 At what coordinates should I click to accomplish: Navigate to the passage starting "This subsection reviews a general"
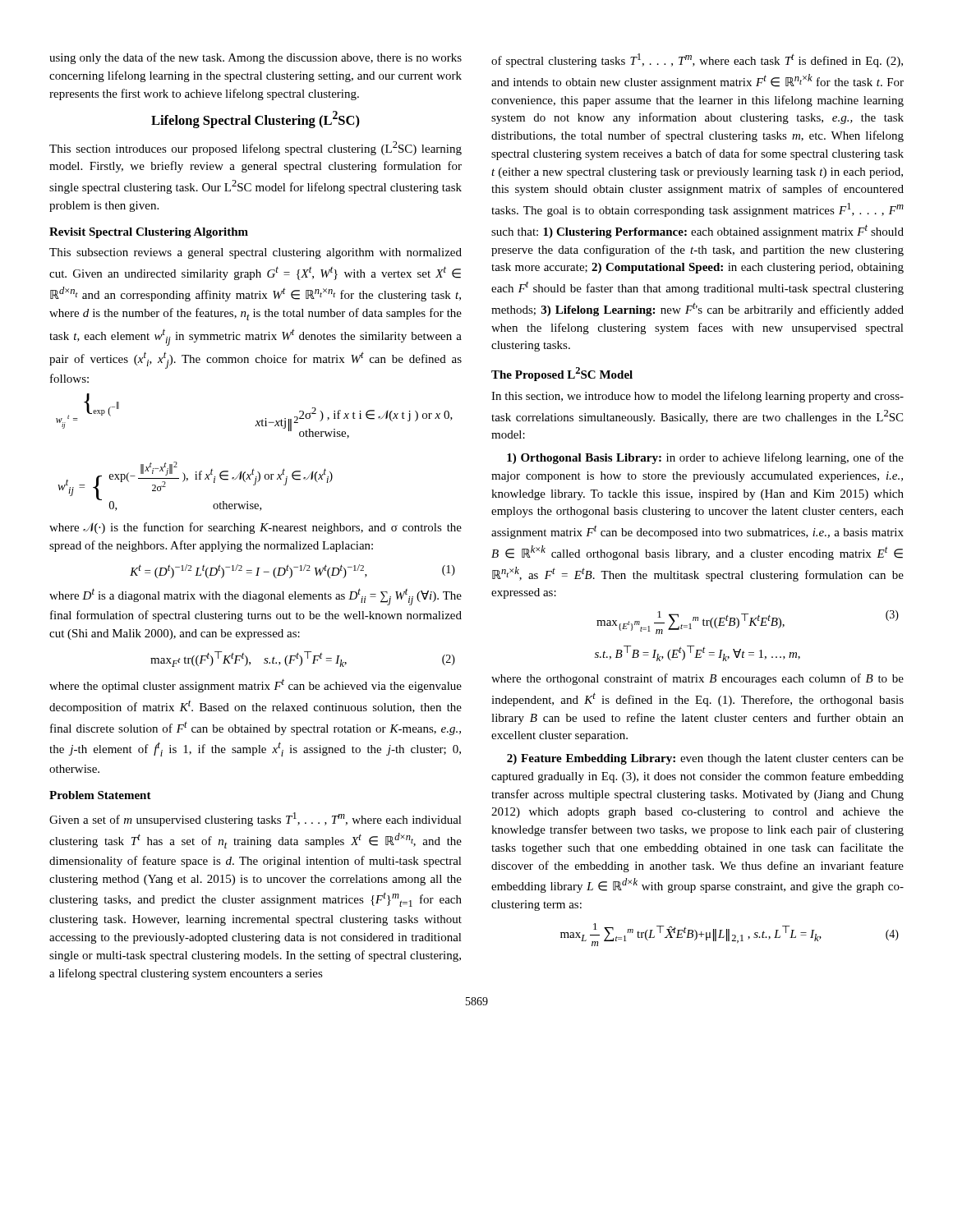point(255,316)
